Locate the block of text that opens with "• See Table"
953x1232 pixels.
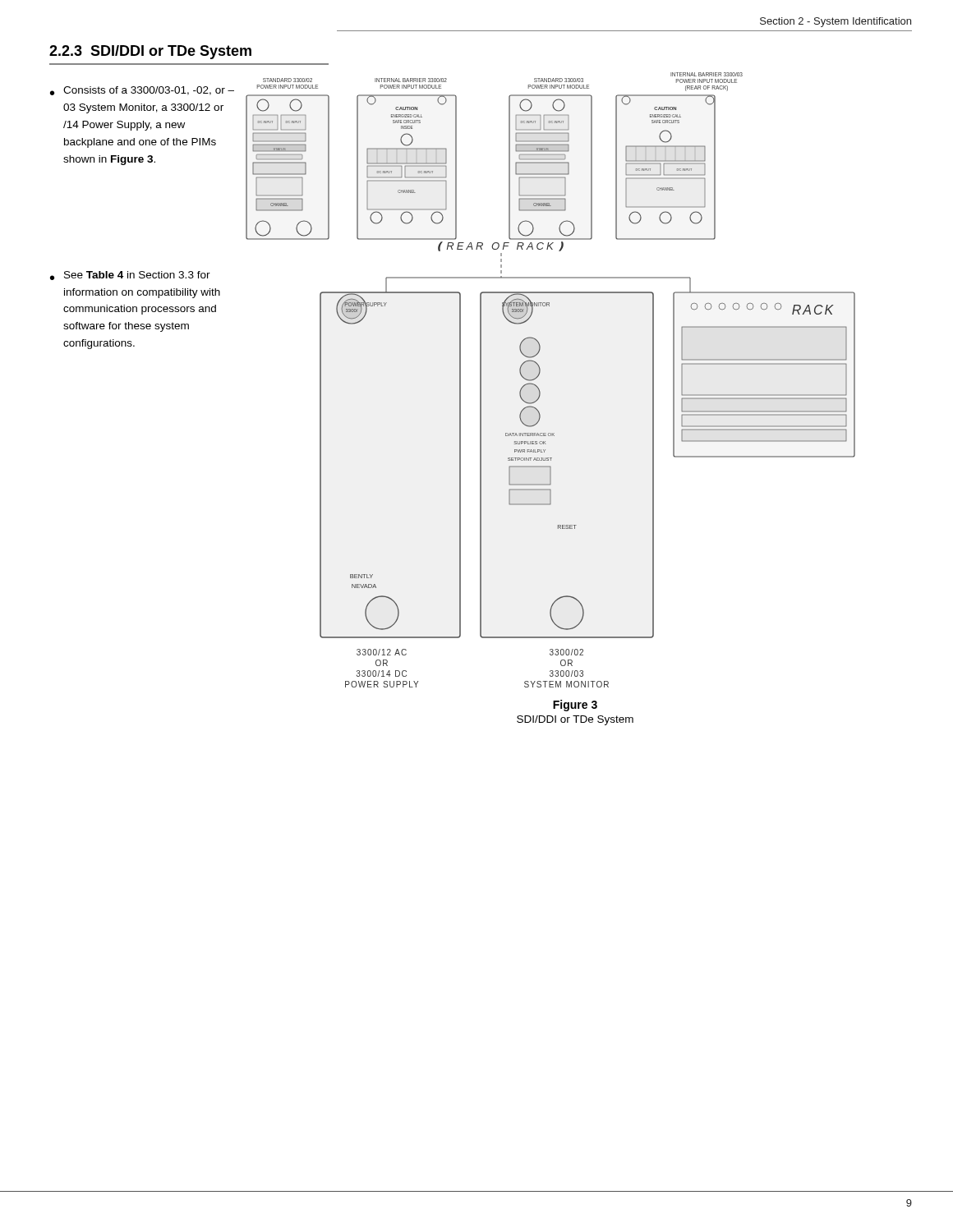[144, 310]
